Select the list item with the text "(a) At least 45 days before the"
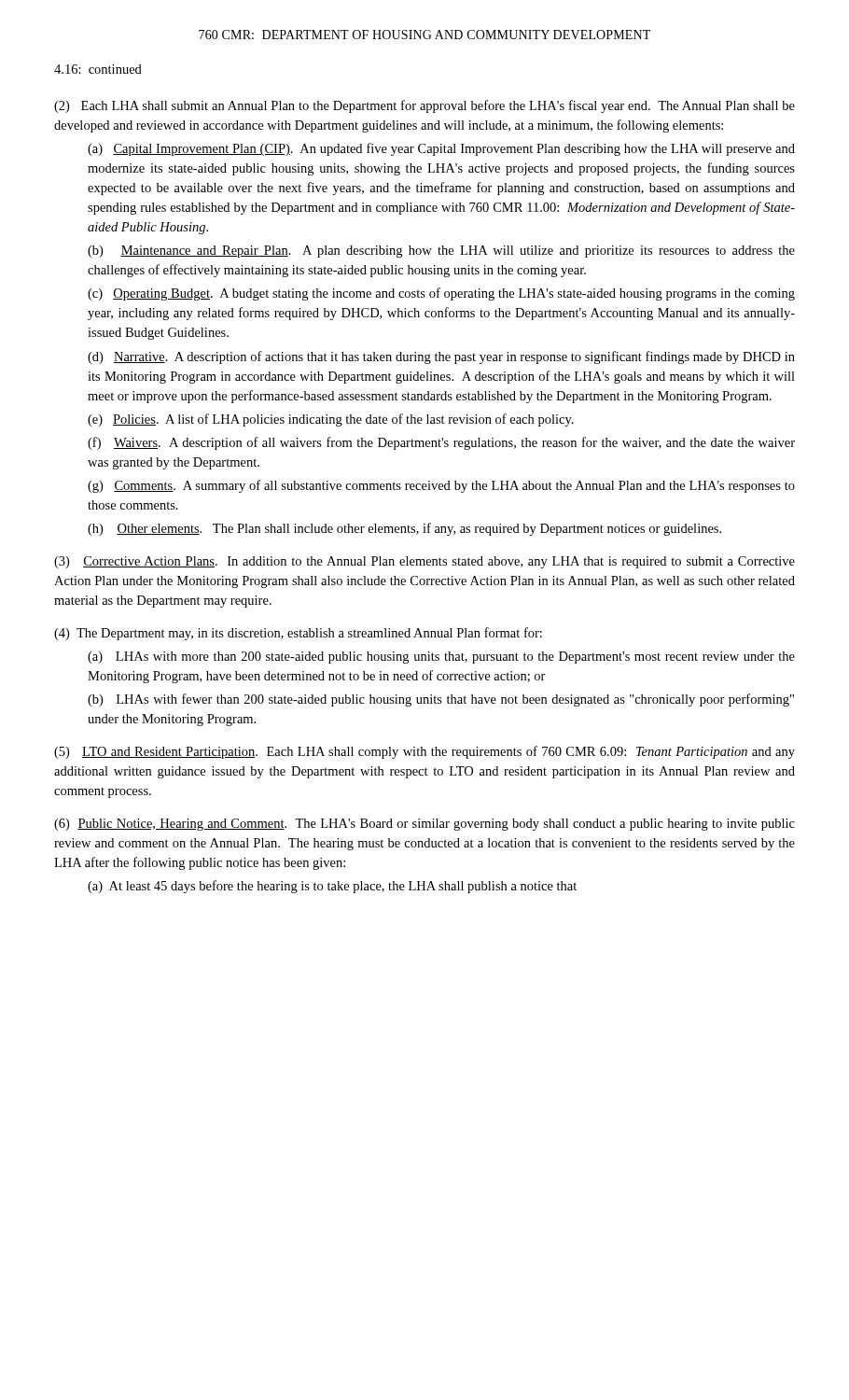 [x=332, y=886]
